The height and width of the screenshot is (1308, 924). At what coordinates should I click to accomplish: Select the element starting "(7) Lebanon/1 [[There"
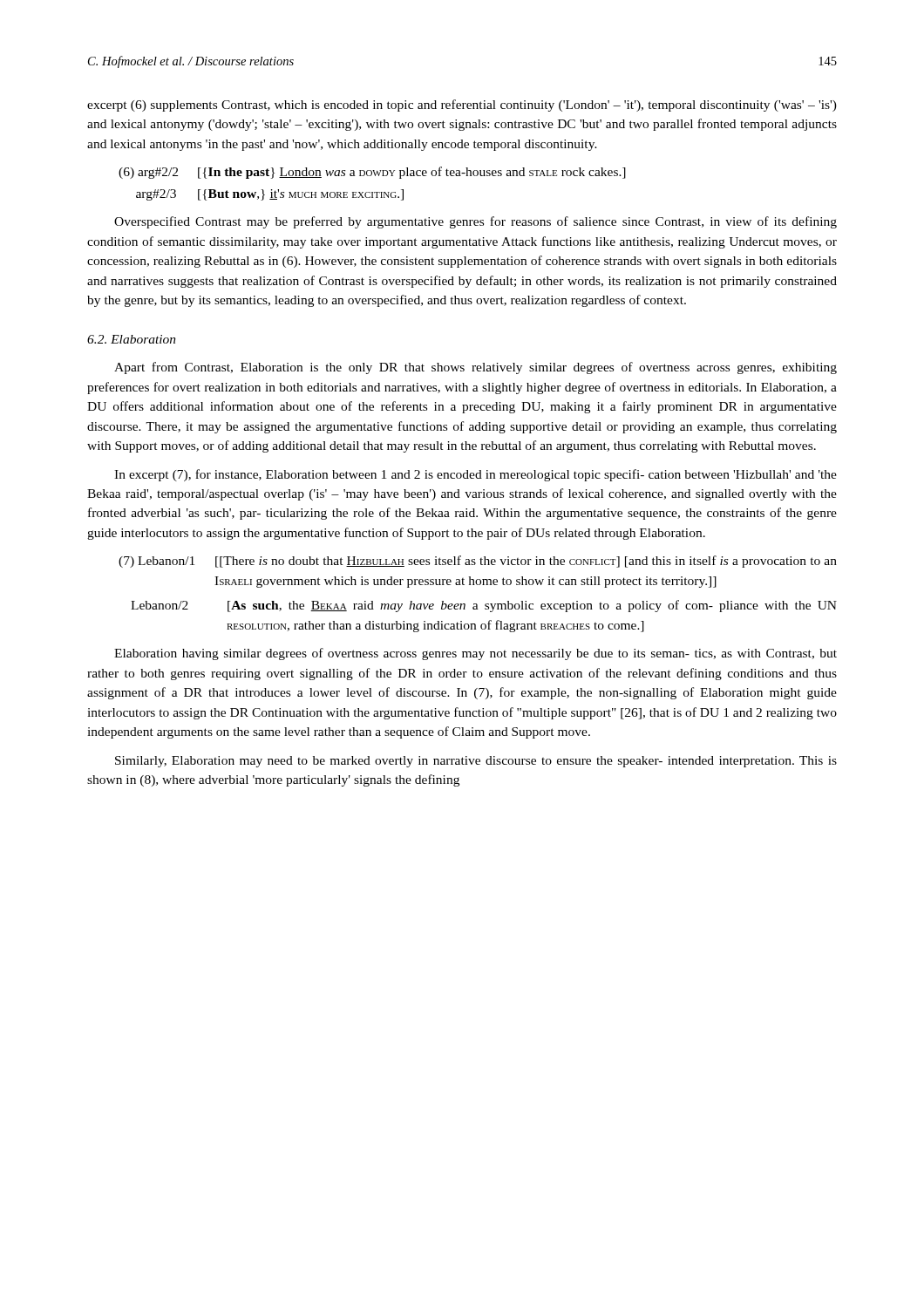(x=478, y=593)
